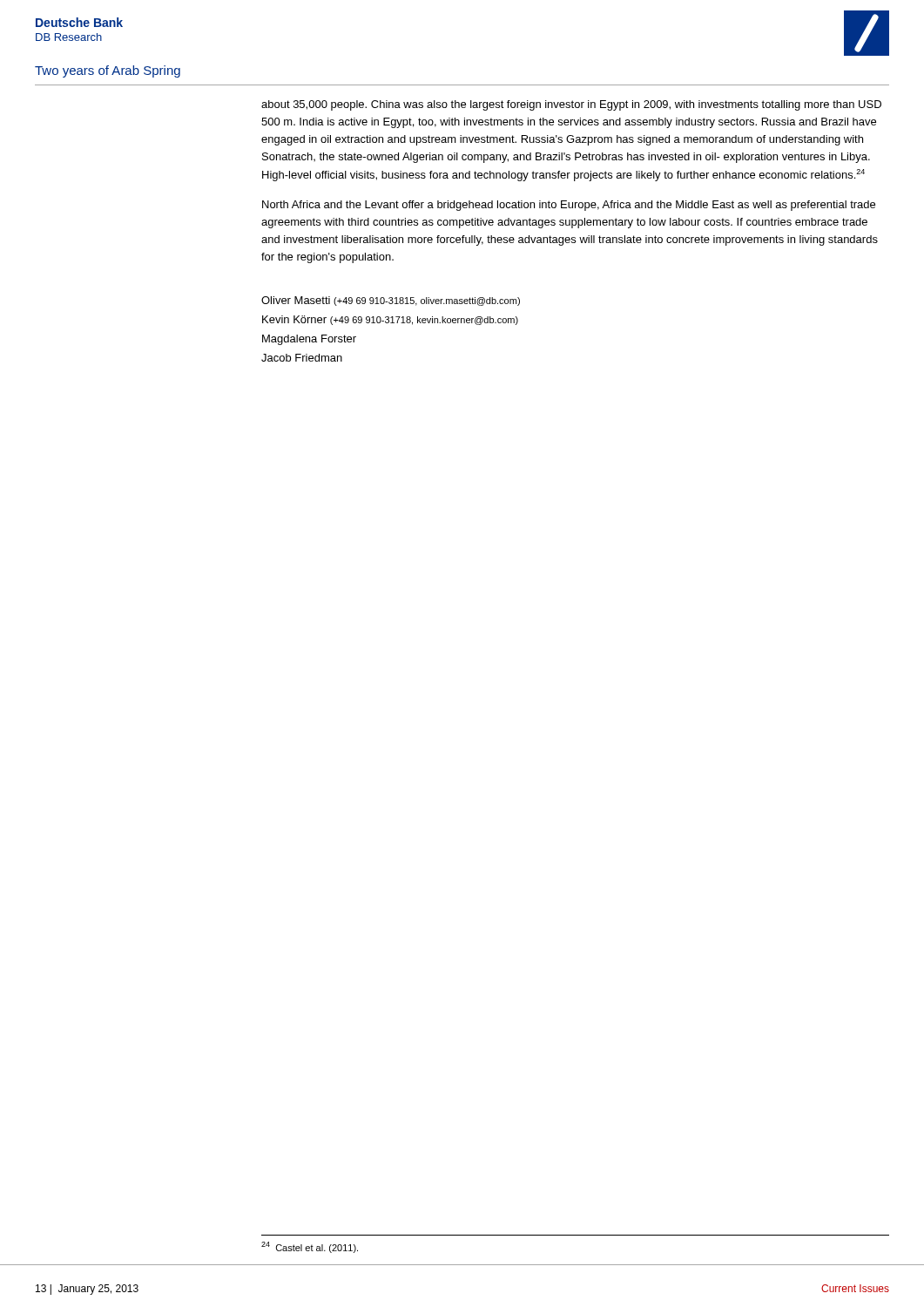Click on the text block that reads "about 35,000 people. China was also the largest"
The width and height of the screenshot is (924, 1307).
pos(572,139)
